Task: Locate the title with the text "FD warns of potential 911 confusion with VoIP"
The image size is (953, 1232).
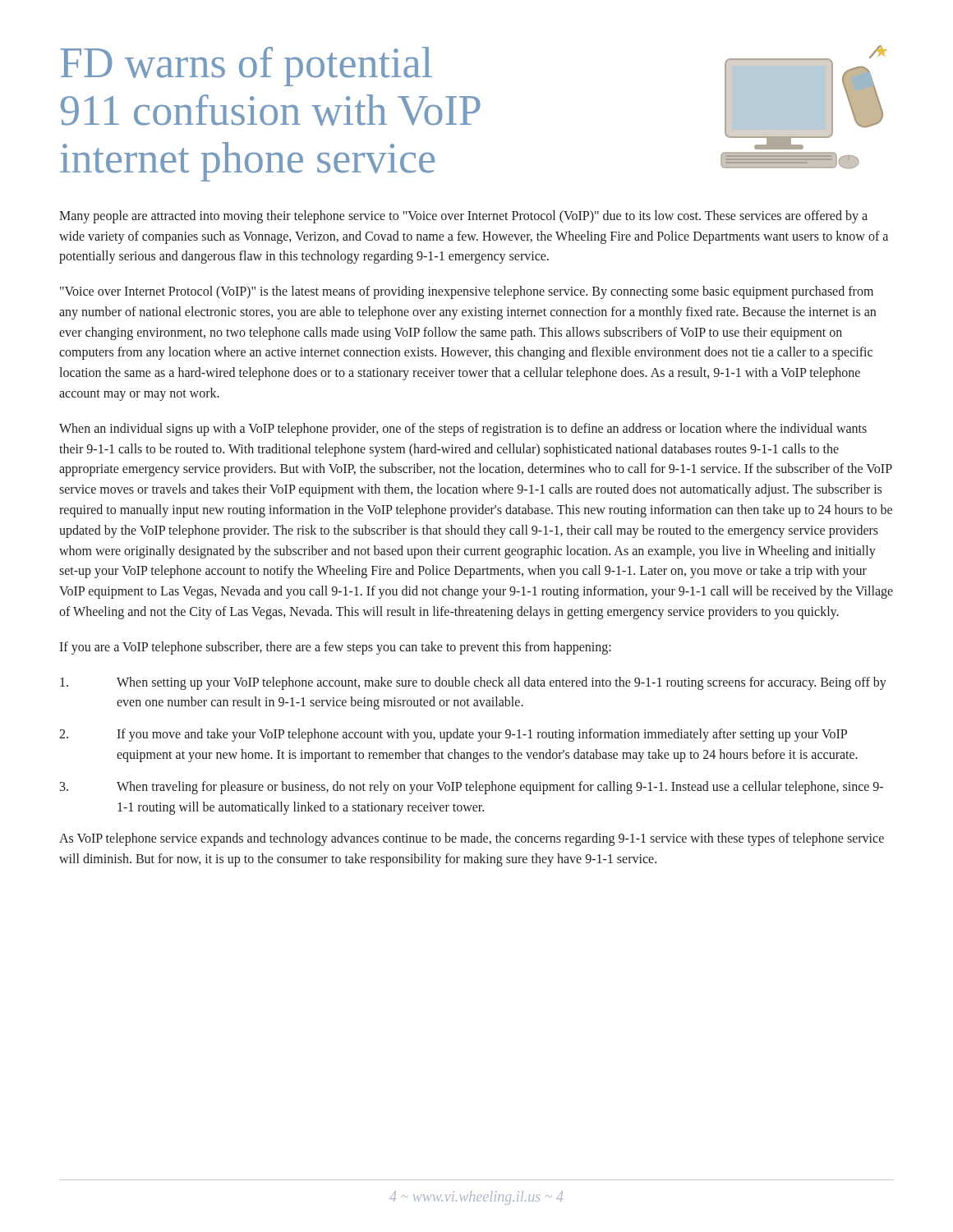Action: click(x=271, y=111)
